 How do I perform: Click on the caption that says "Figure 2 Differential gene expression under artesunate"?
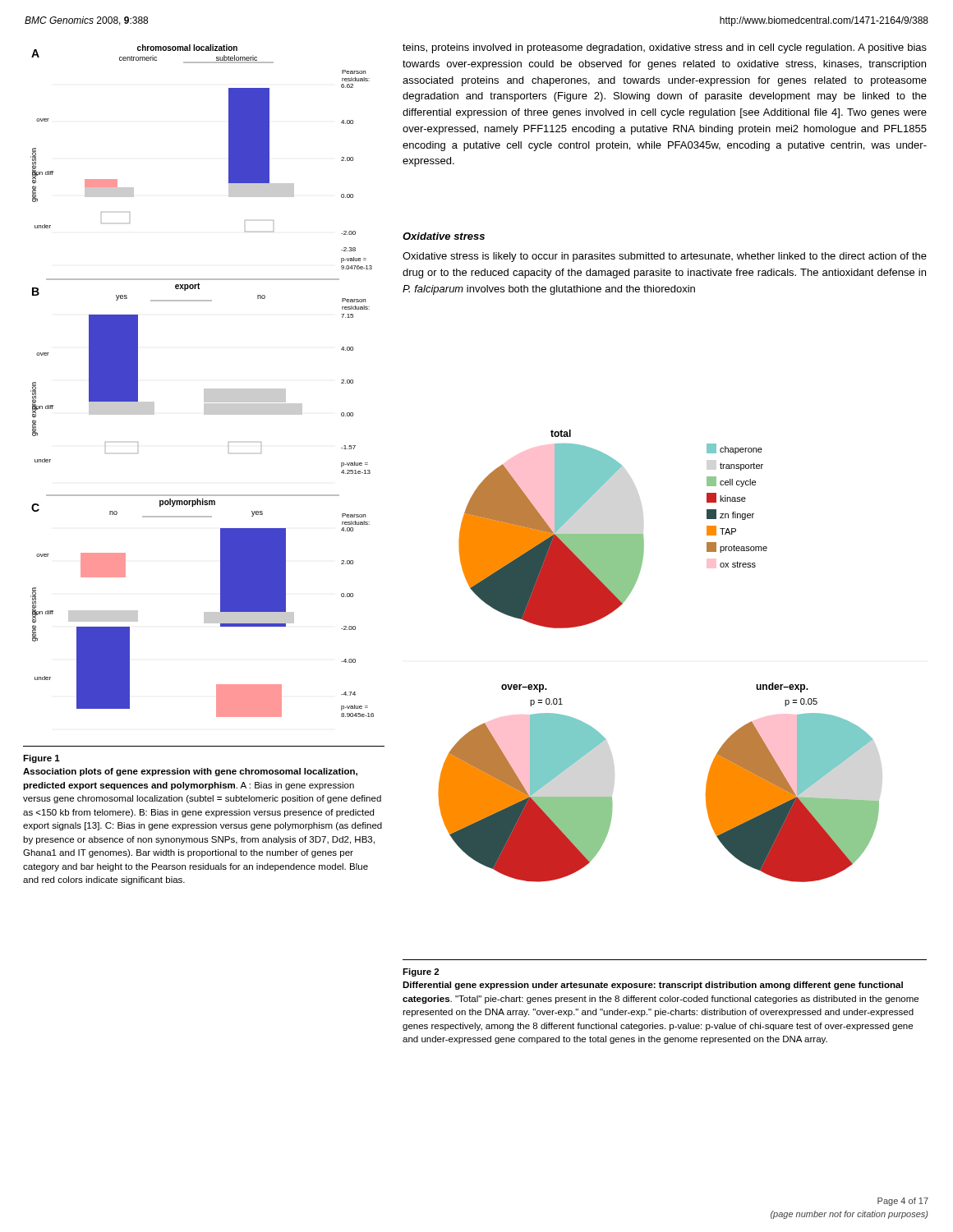(661, 1005)
